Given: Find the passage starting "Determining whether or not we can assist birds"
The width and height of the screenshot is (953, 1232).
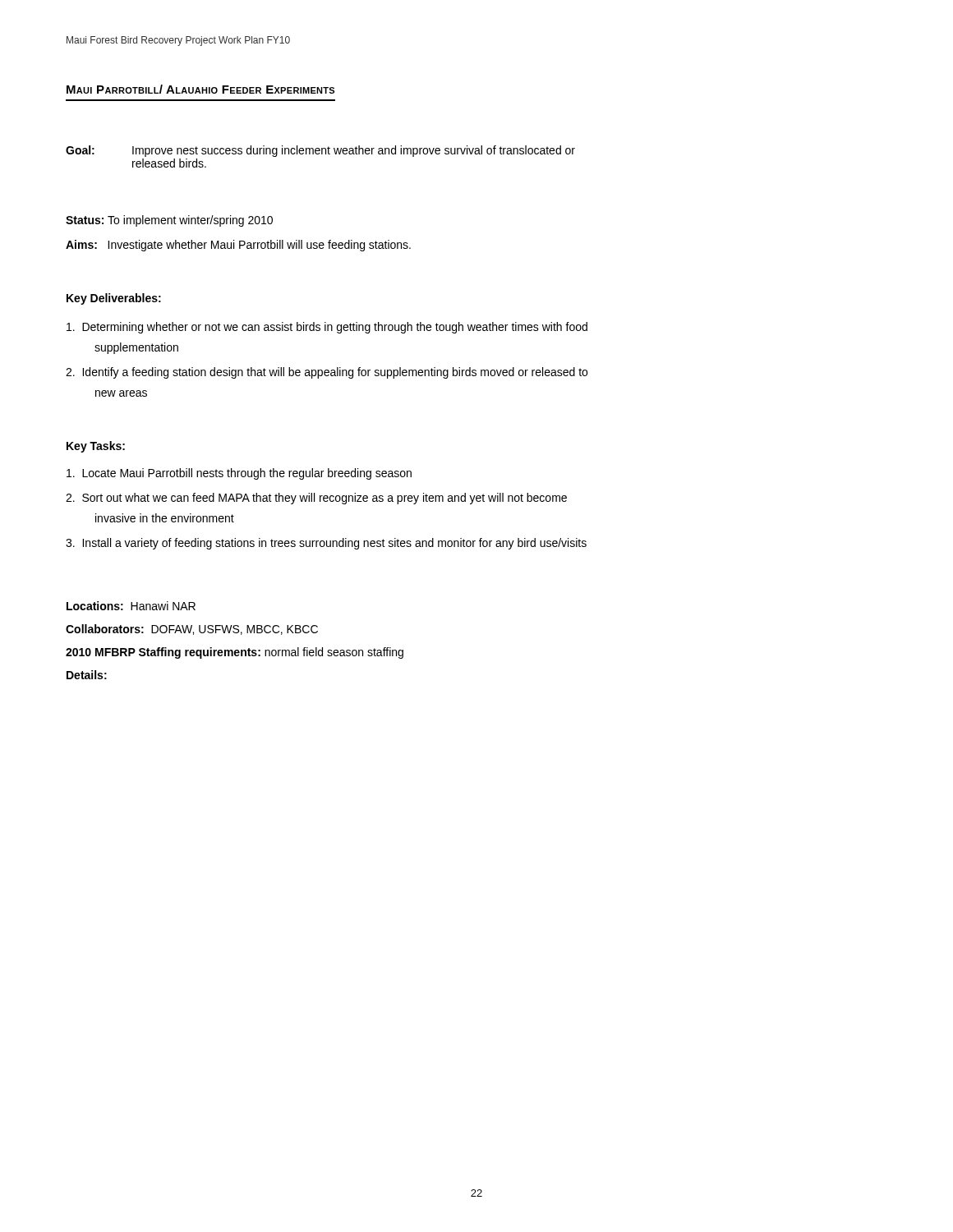Looking at the screenshot, I should coord(327,327).
